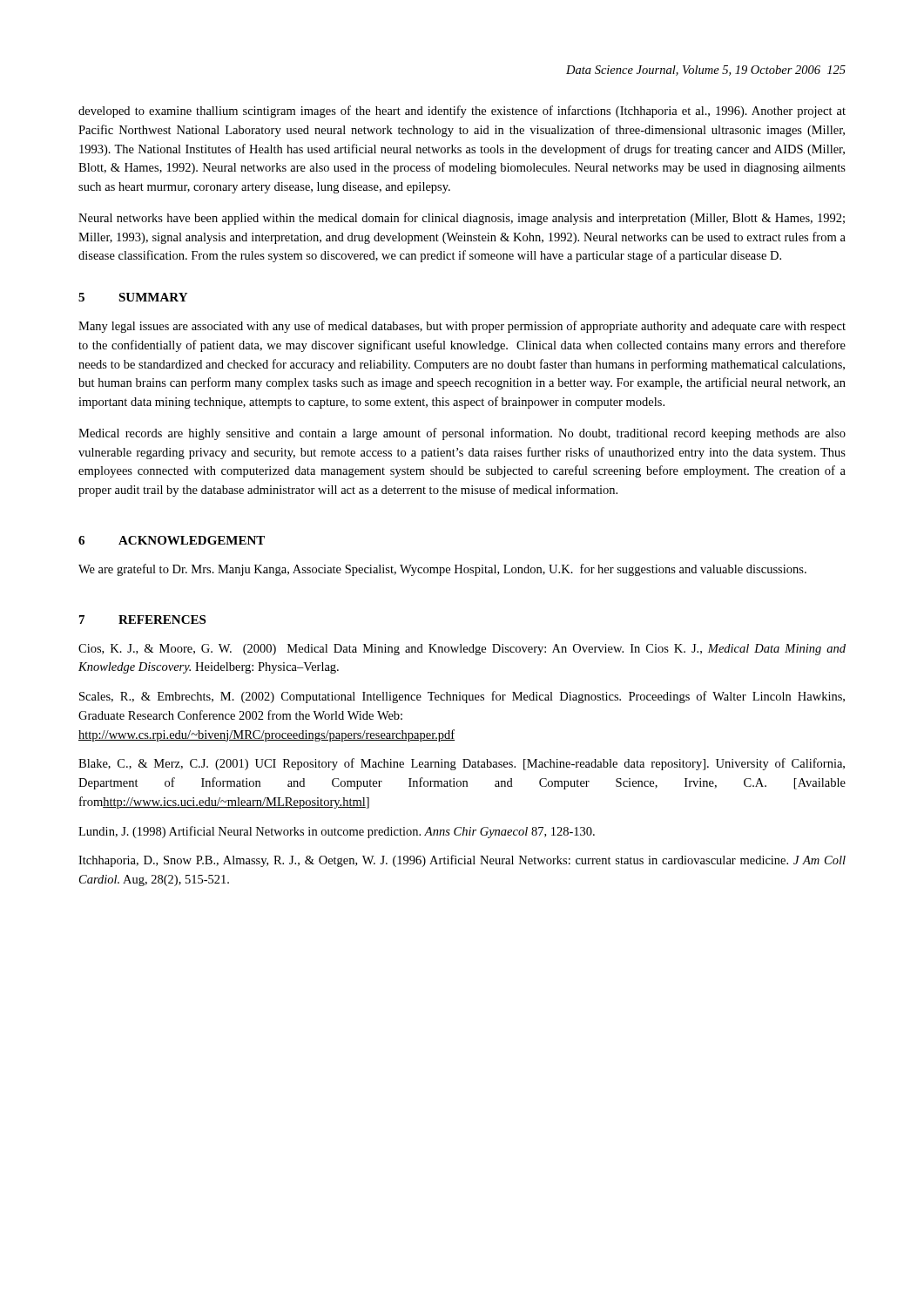Locate the block of text that opens with "Lundin, J. (1998) Artificial Neural Networks in outcome"
This screenshot has height=1307, width=924.
click(337, 831)
